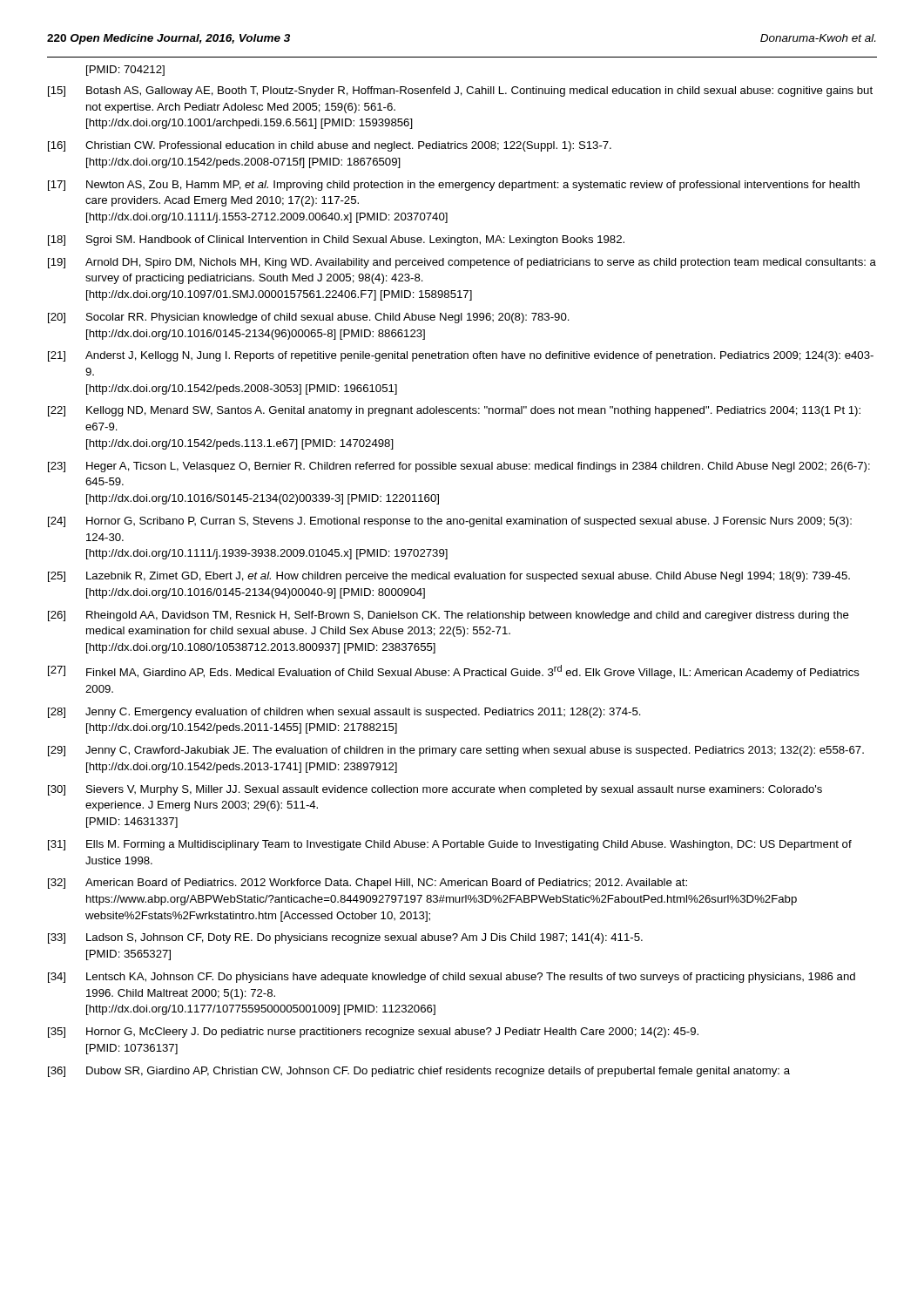Where is the passage that starts "[30] Sievers V, Murphy S, Miller JJ. Sexual"?
The height and width of the screenshot is (1307, 924).
(x=435, y=790)
